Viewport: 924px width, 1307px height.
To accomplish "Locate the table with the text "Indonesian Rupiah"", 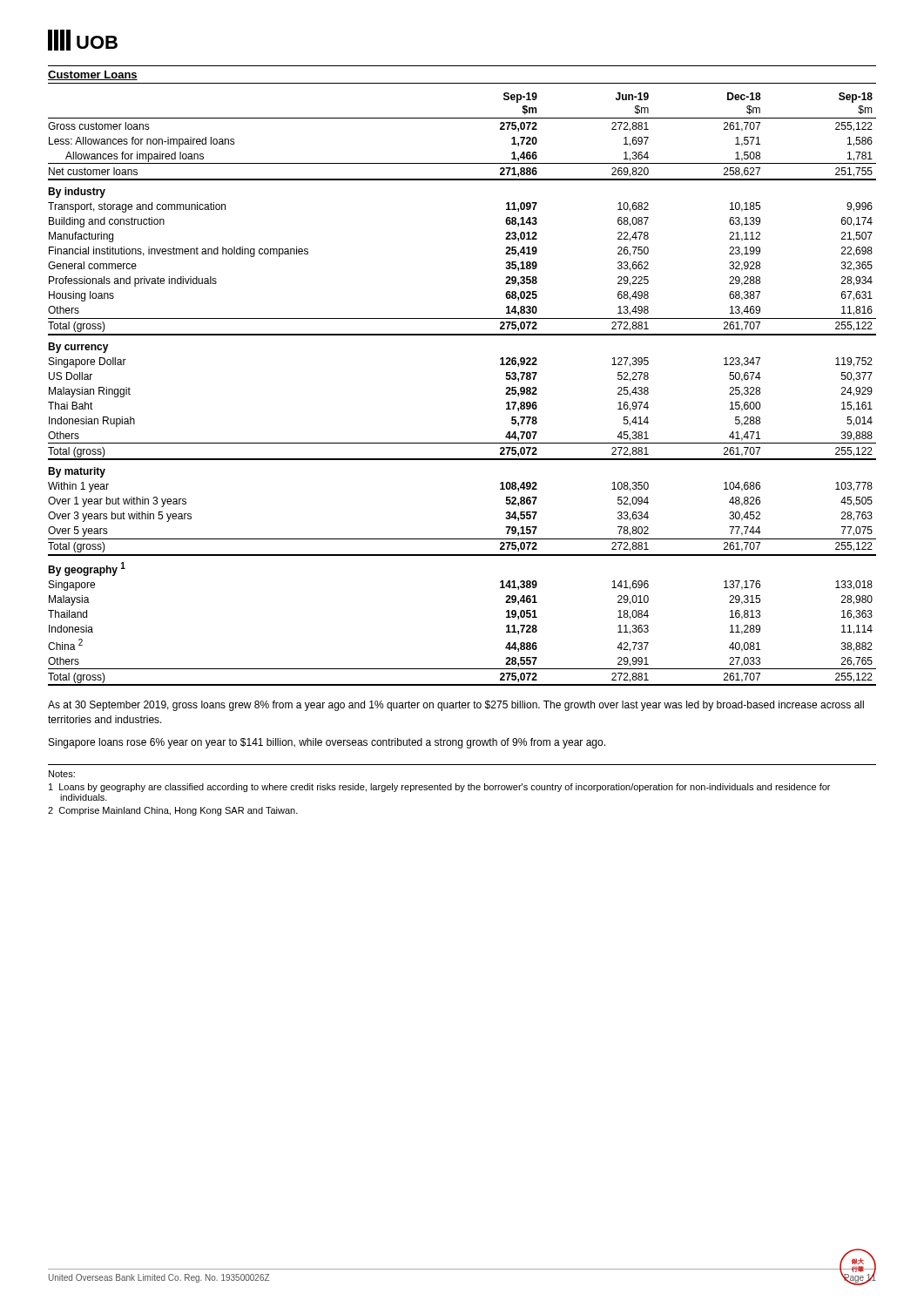I will click(462, 387).
